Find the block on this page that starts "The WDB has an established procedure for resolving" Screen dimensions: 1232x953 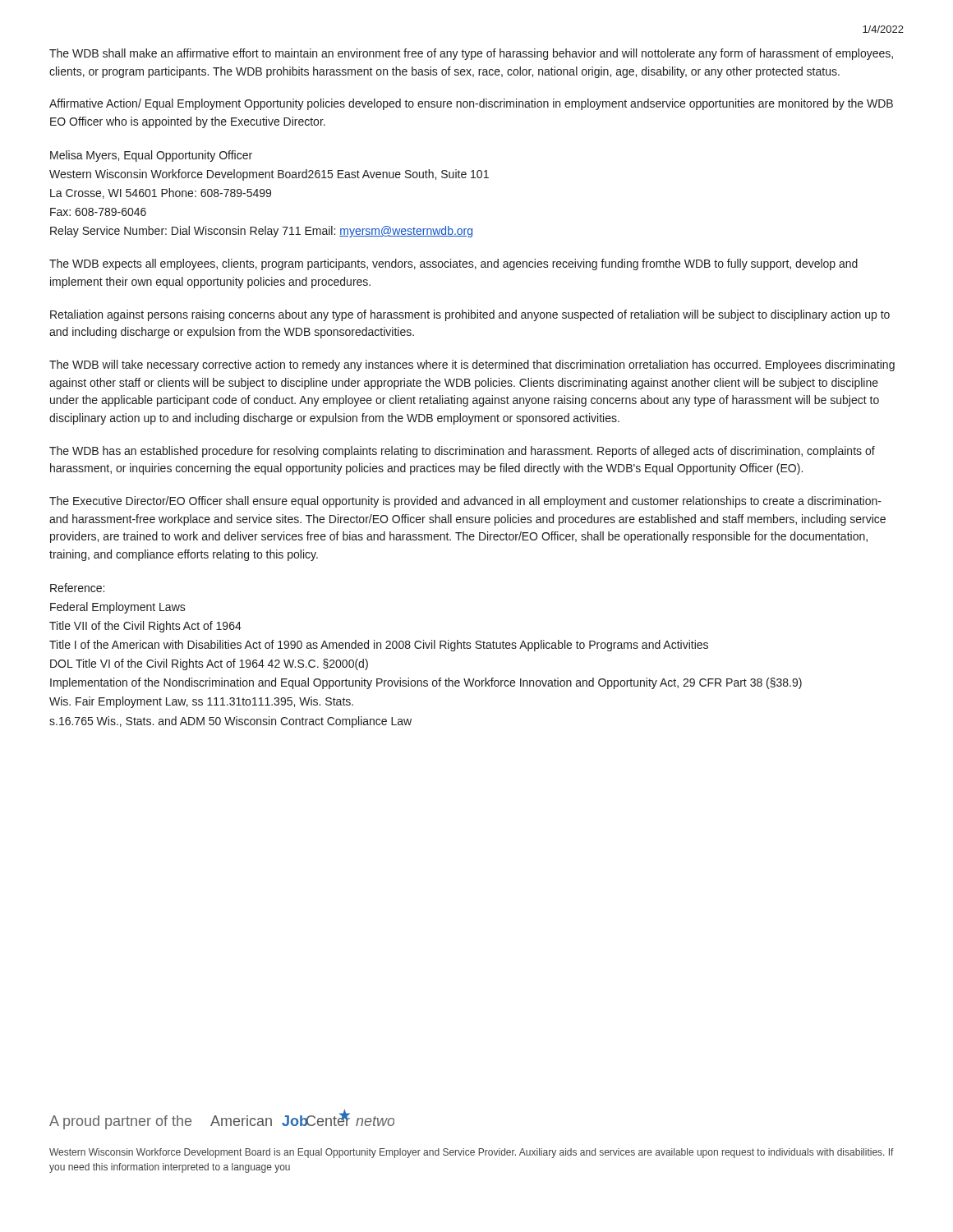(462, 460)
